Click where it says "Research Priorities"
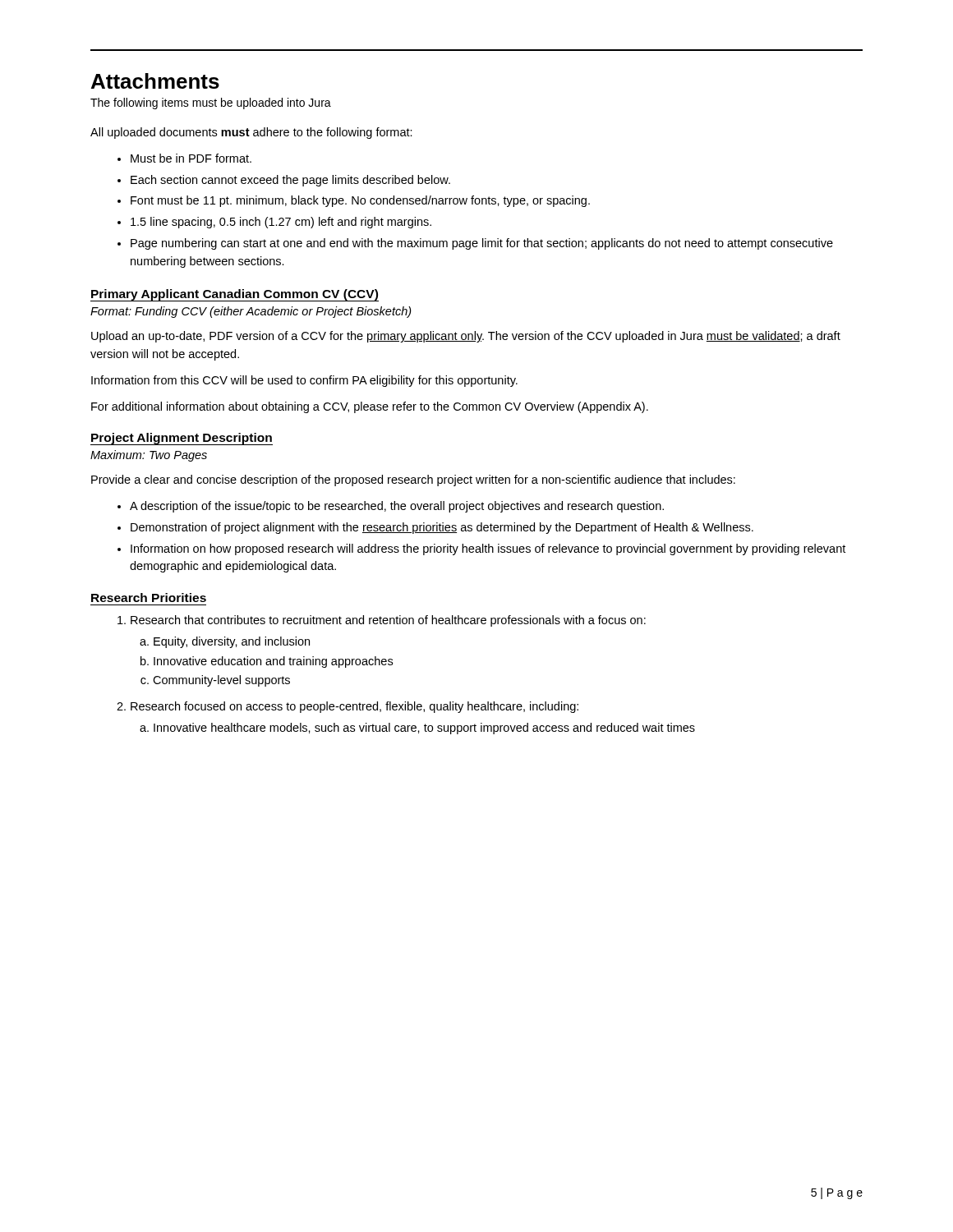 coord(148,598)
